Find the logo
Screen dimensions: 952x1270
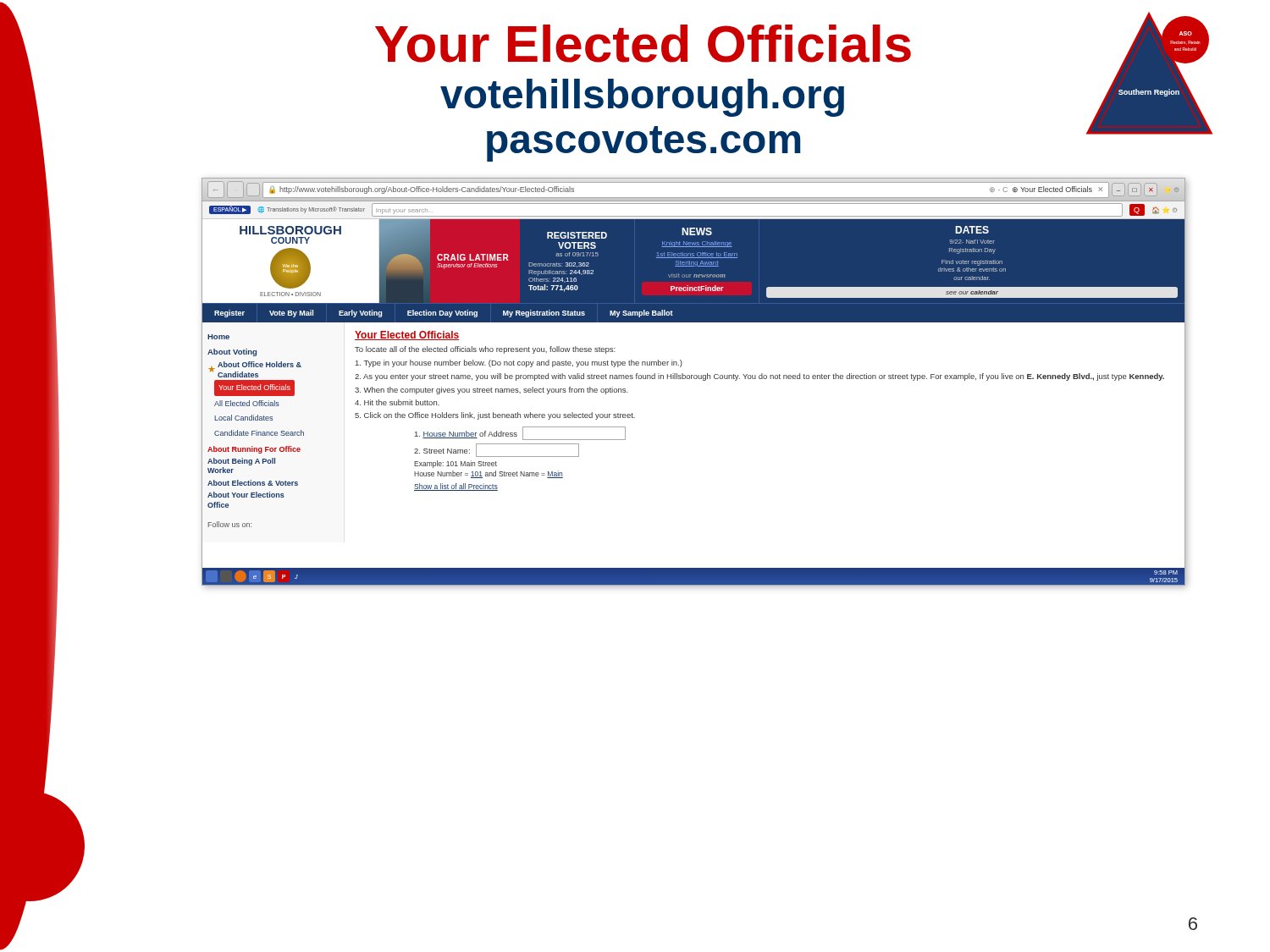click(1151, 78)
